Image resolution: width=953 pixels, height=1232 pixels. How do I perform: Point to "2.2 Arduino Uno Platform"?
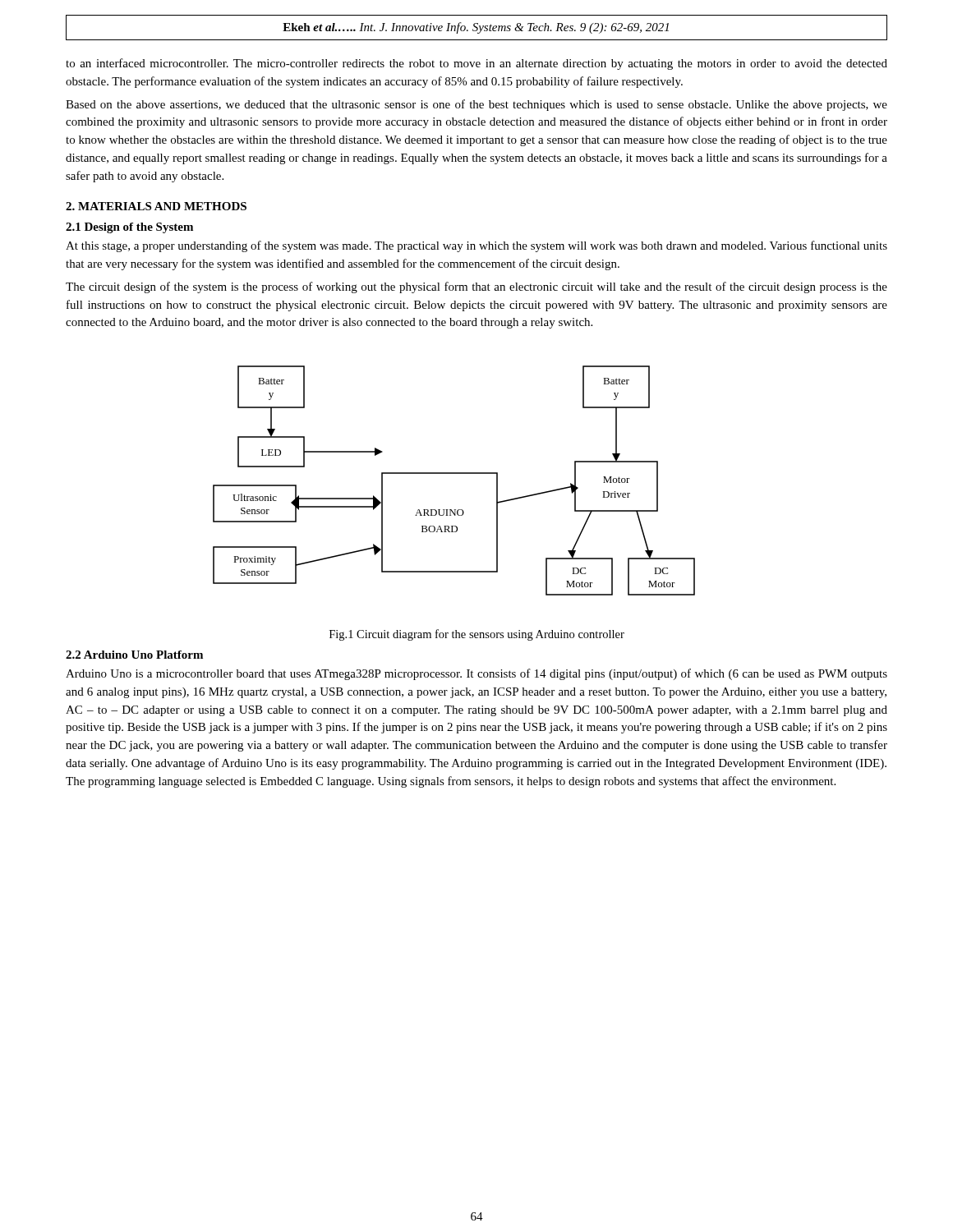tap(135, 655)
